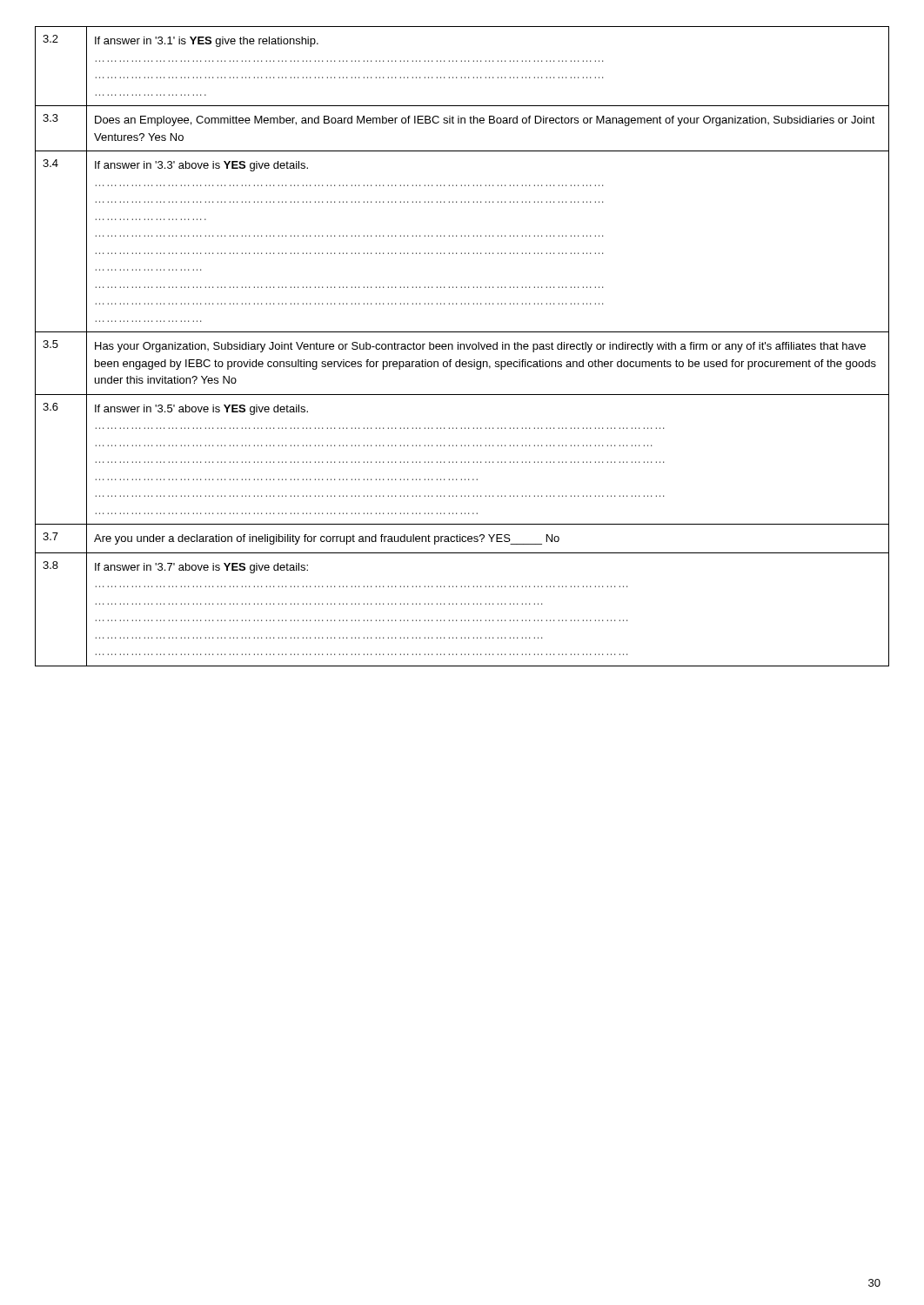Screen dimensions: 1305x924
Task: Point to the passage starting "Are you under a"
Action: 327,538
